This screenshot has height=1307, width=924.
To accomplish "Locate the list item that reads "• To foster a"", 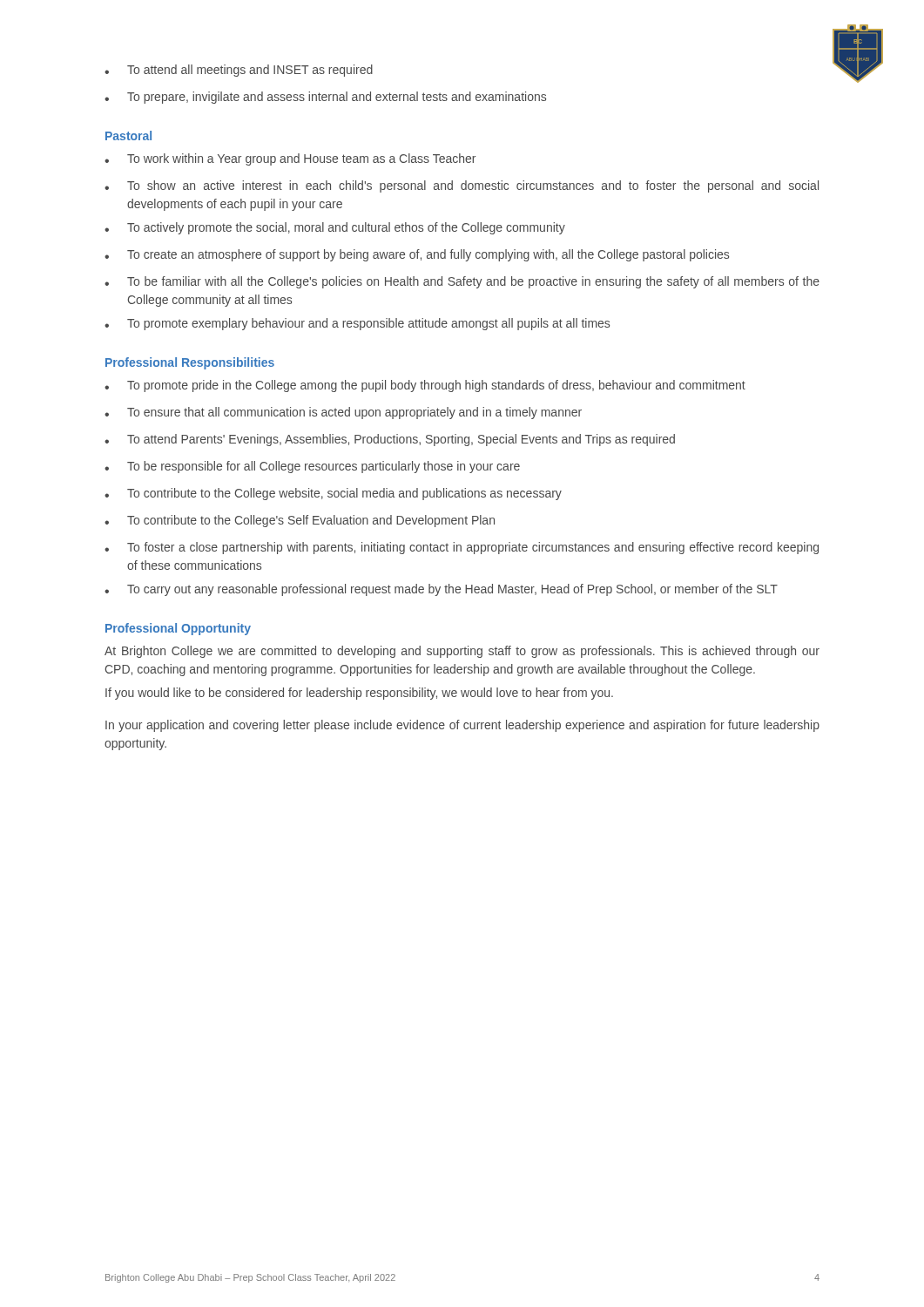I will pos(462,557).
